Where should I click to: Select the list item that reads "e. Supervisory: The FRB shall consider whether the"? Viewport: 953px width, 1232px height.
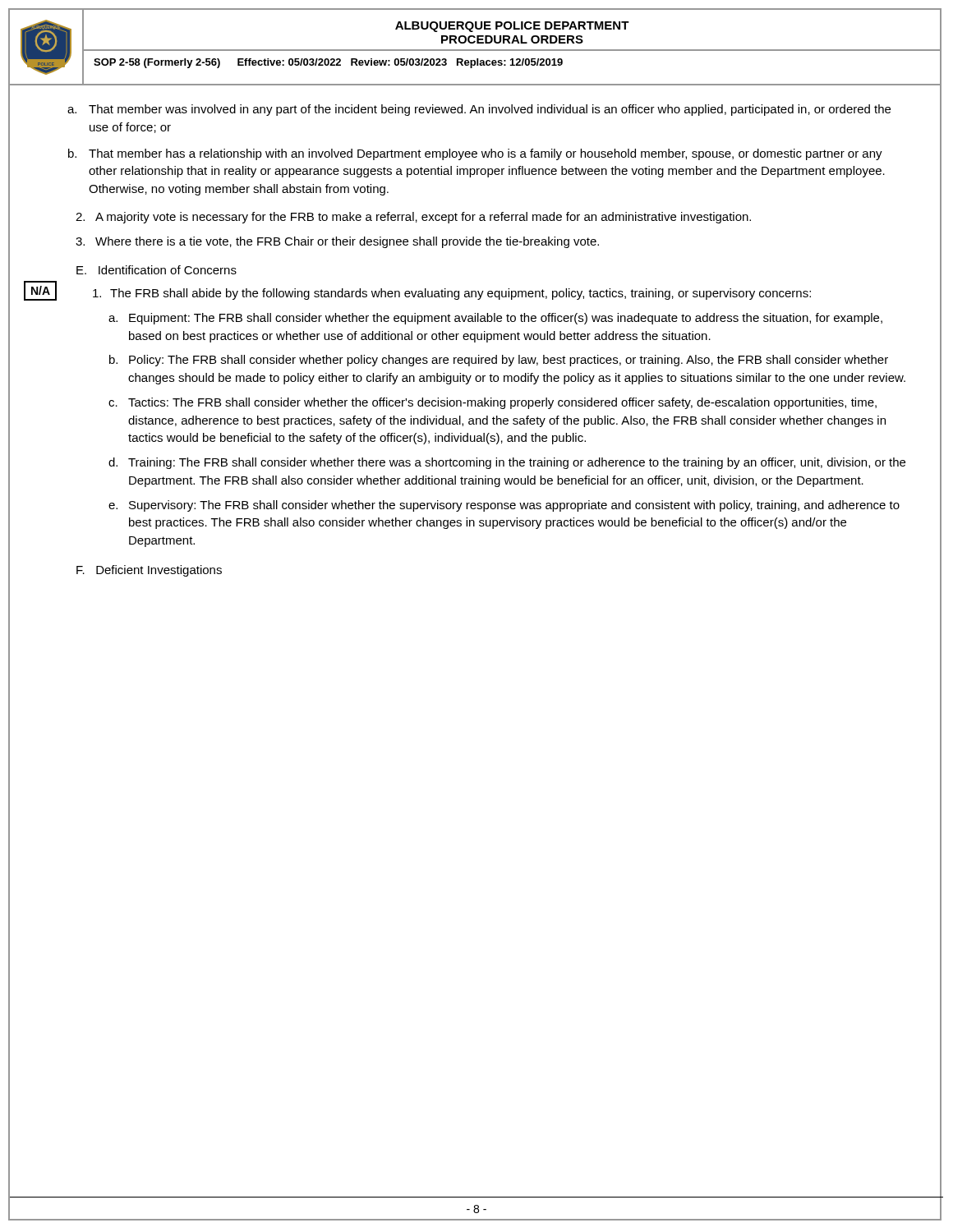point(508,522)
